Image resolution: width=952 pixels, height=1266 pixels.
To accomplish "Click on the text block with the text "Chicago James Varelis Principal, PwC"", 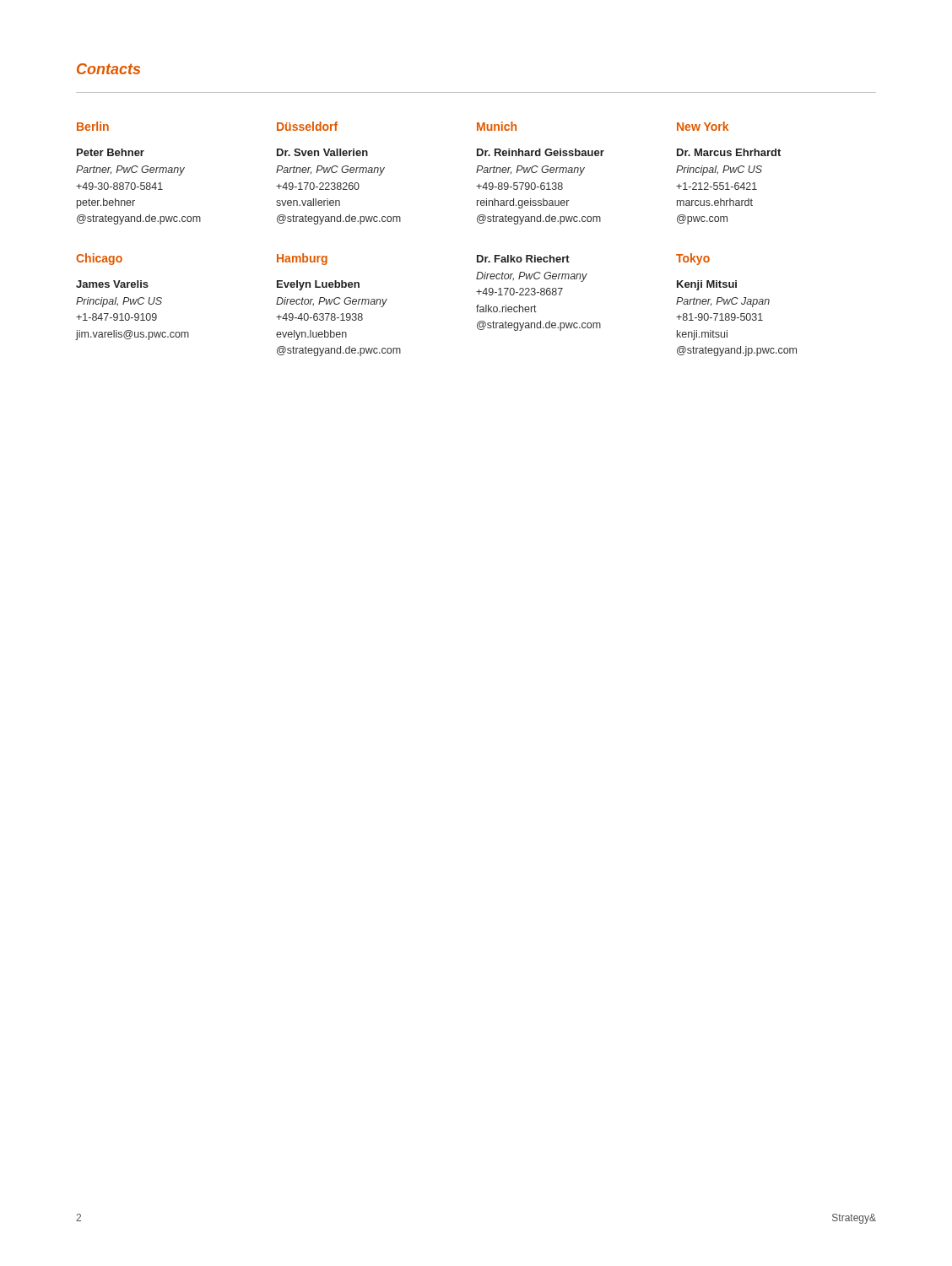I will 163,297.
